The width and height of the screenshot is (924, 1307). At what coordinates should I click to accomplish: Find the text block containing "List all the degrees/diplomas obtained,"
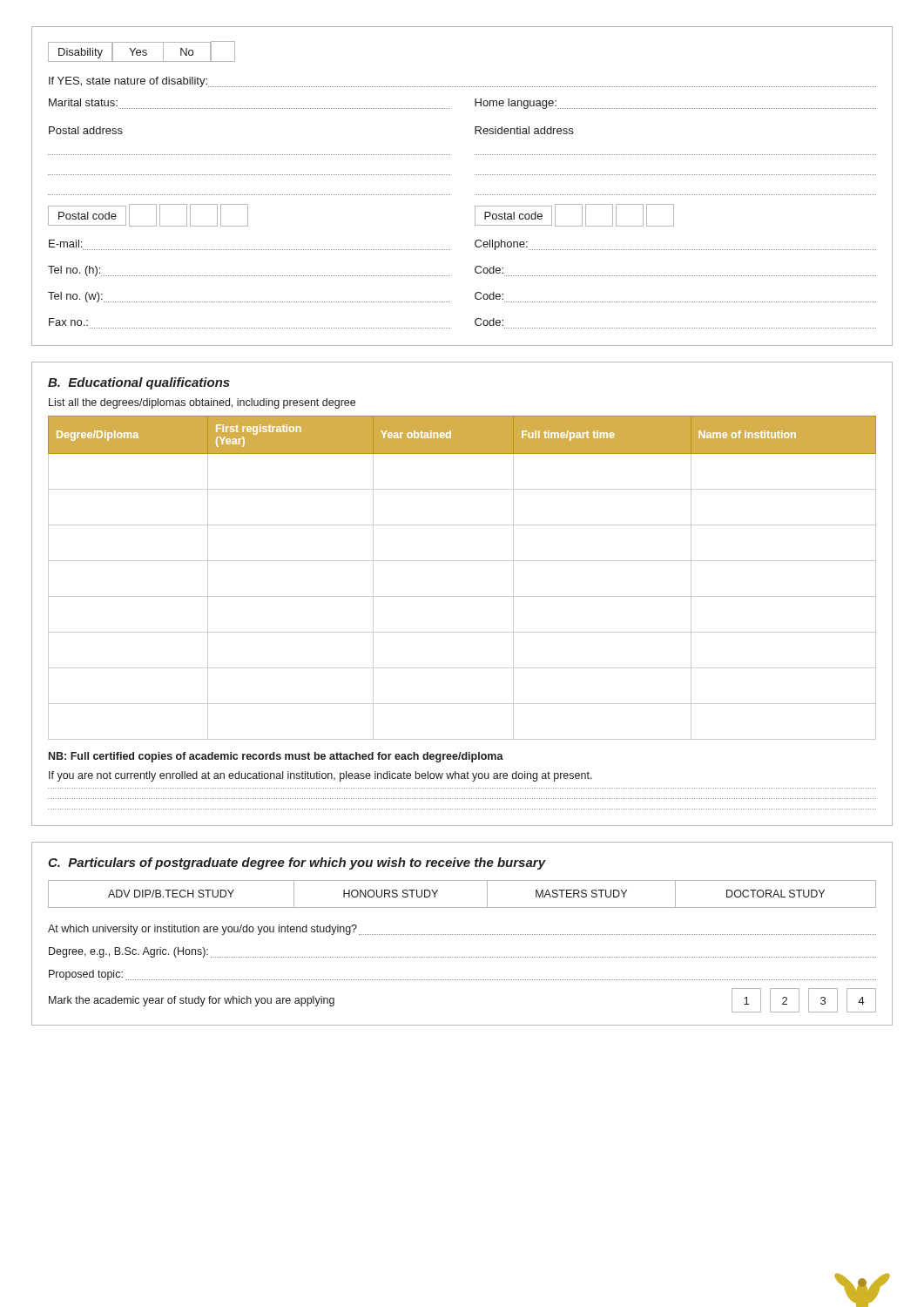coord(202,403)
